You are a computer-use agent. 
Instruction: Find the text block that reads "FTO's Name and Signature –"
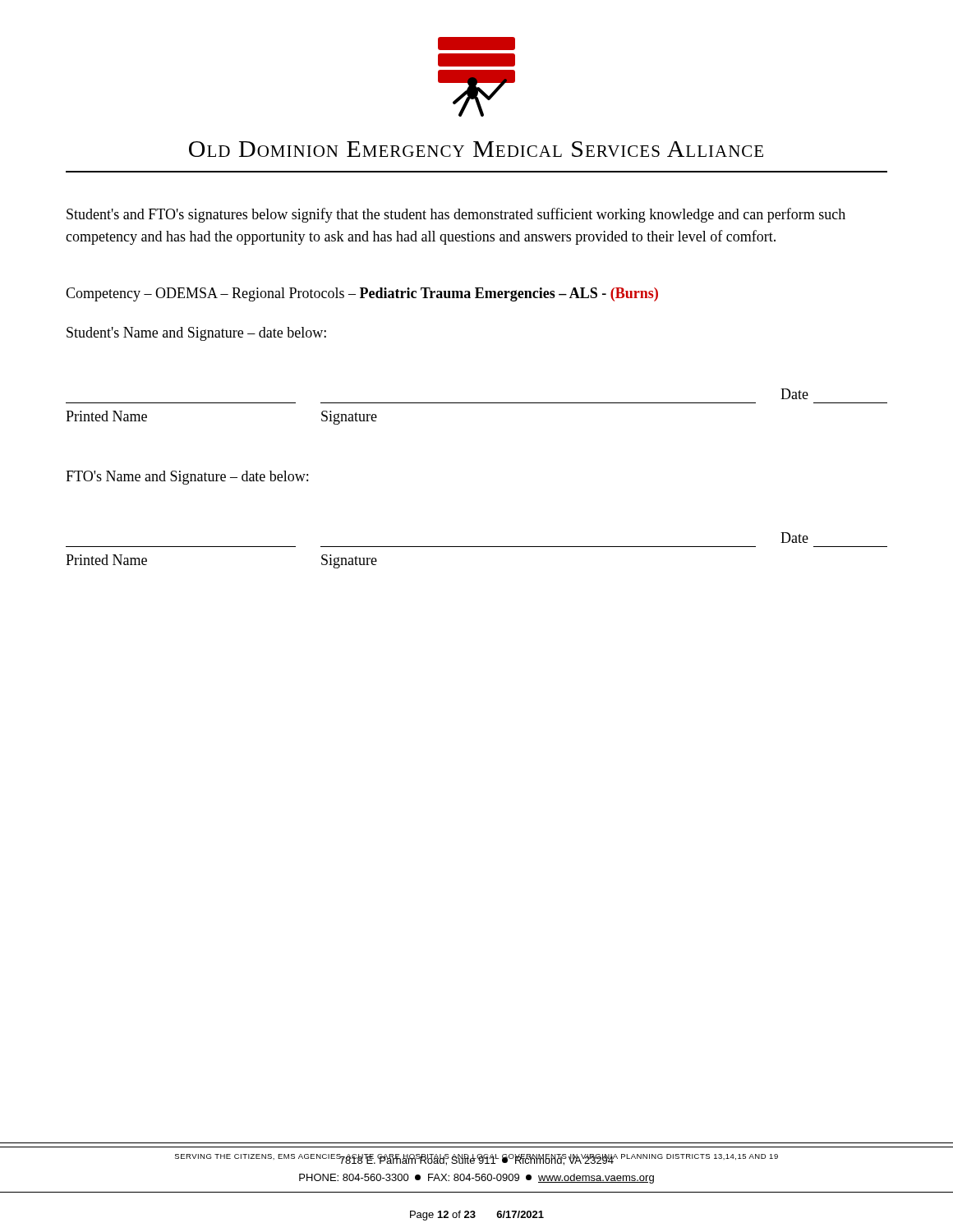(188, 476)
